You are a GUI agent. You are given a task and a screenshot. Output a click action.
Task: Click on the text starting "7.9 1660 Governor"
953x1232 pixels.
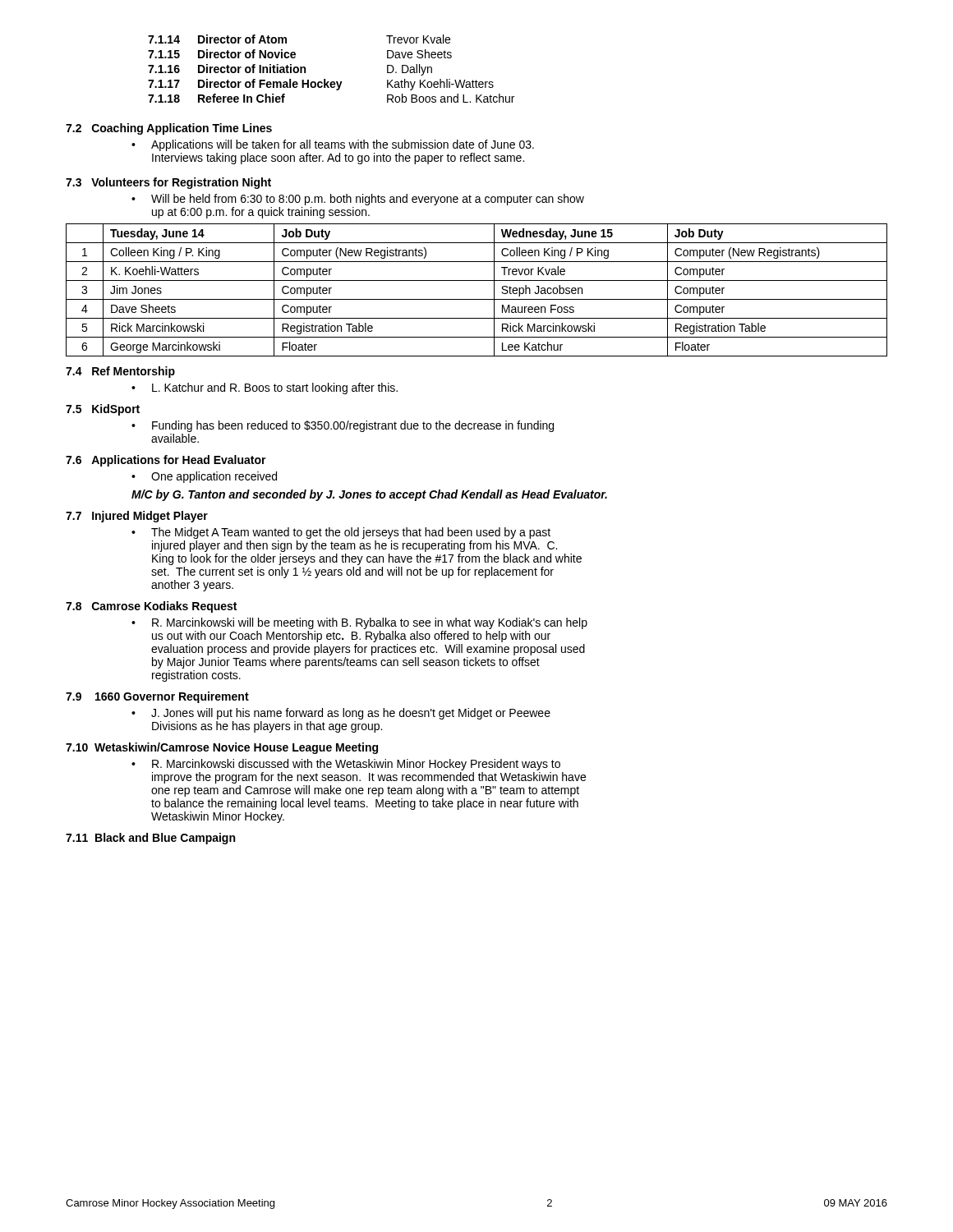coord(157,697)
